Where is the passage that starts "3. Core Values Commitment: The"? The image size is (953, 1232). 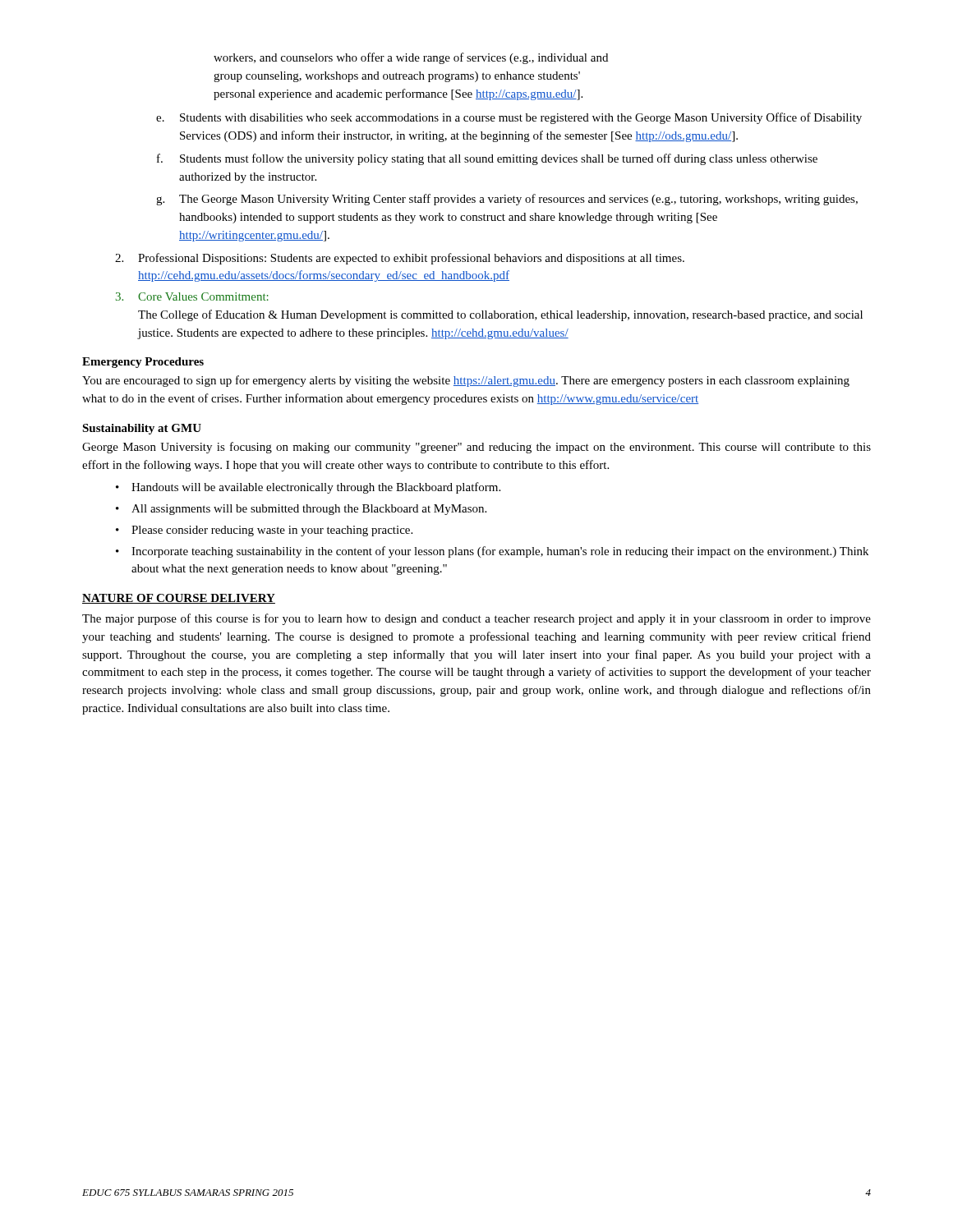(x=493, y=315)
